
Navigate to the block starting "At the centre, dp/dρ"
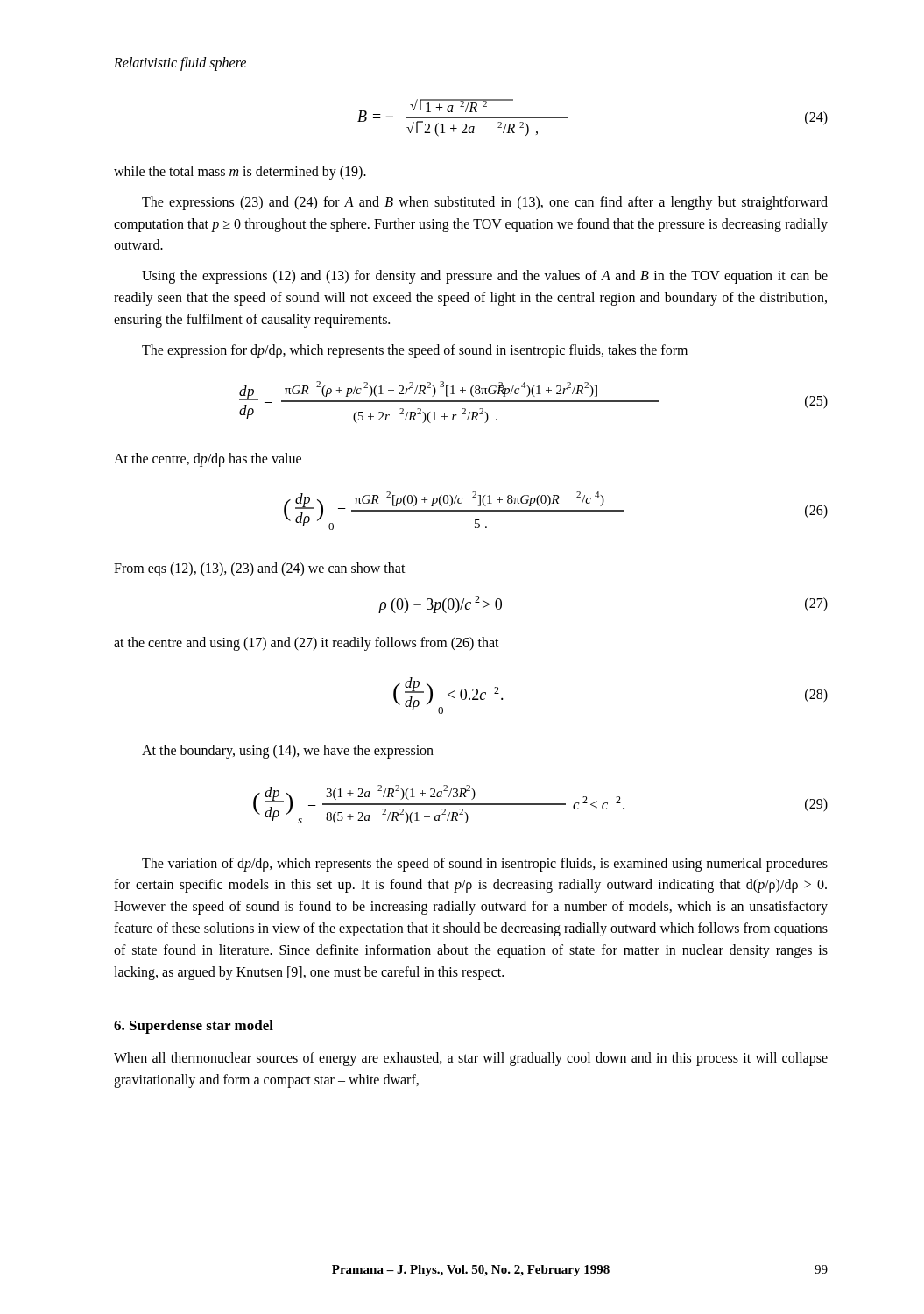[x=208, y=459]
